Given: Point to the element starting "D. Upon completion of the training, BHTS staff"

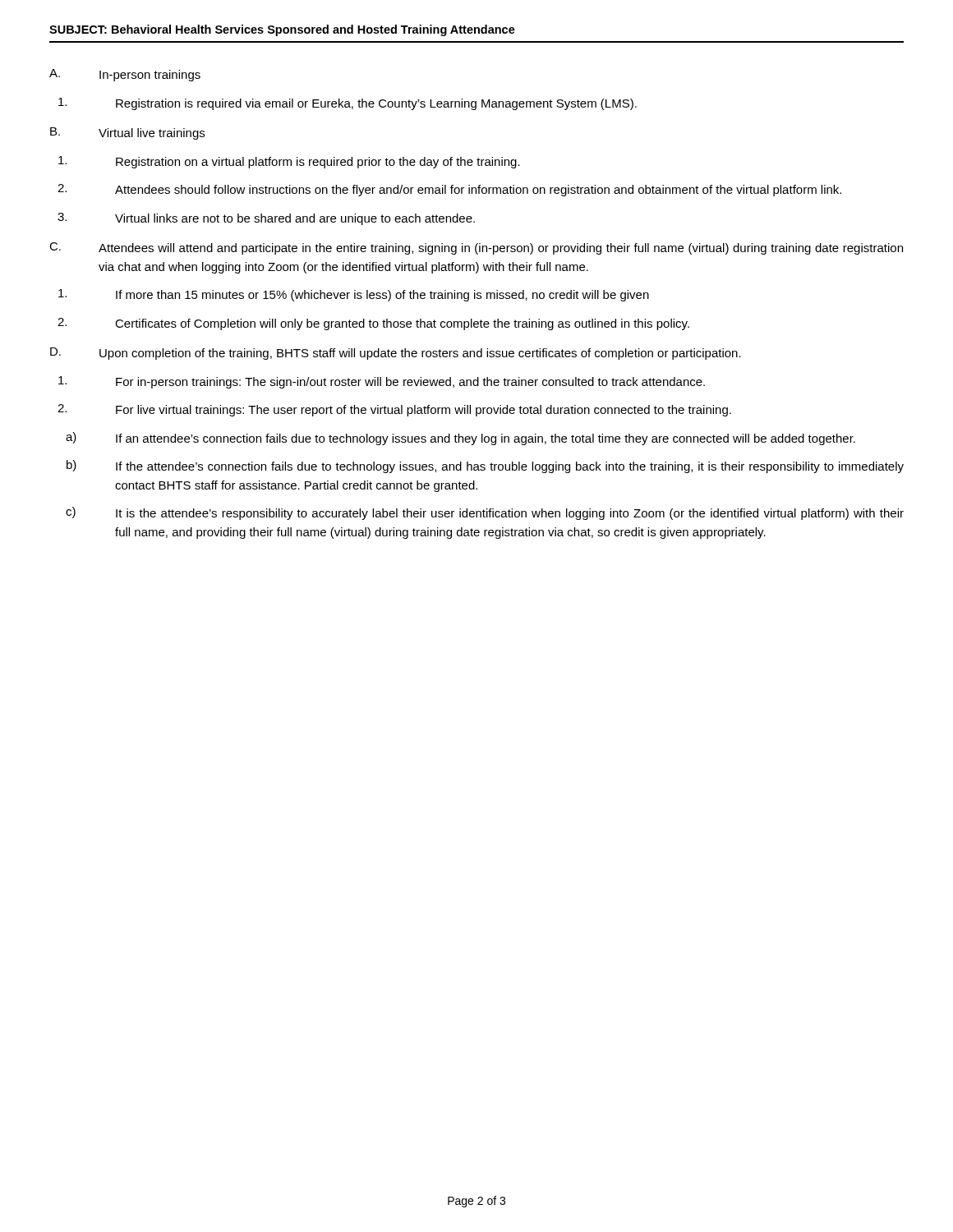Looking at the screenshot, I should [476, 353].
